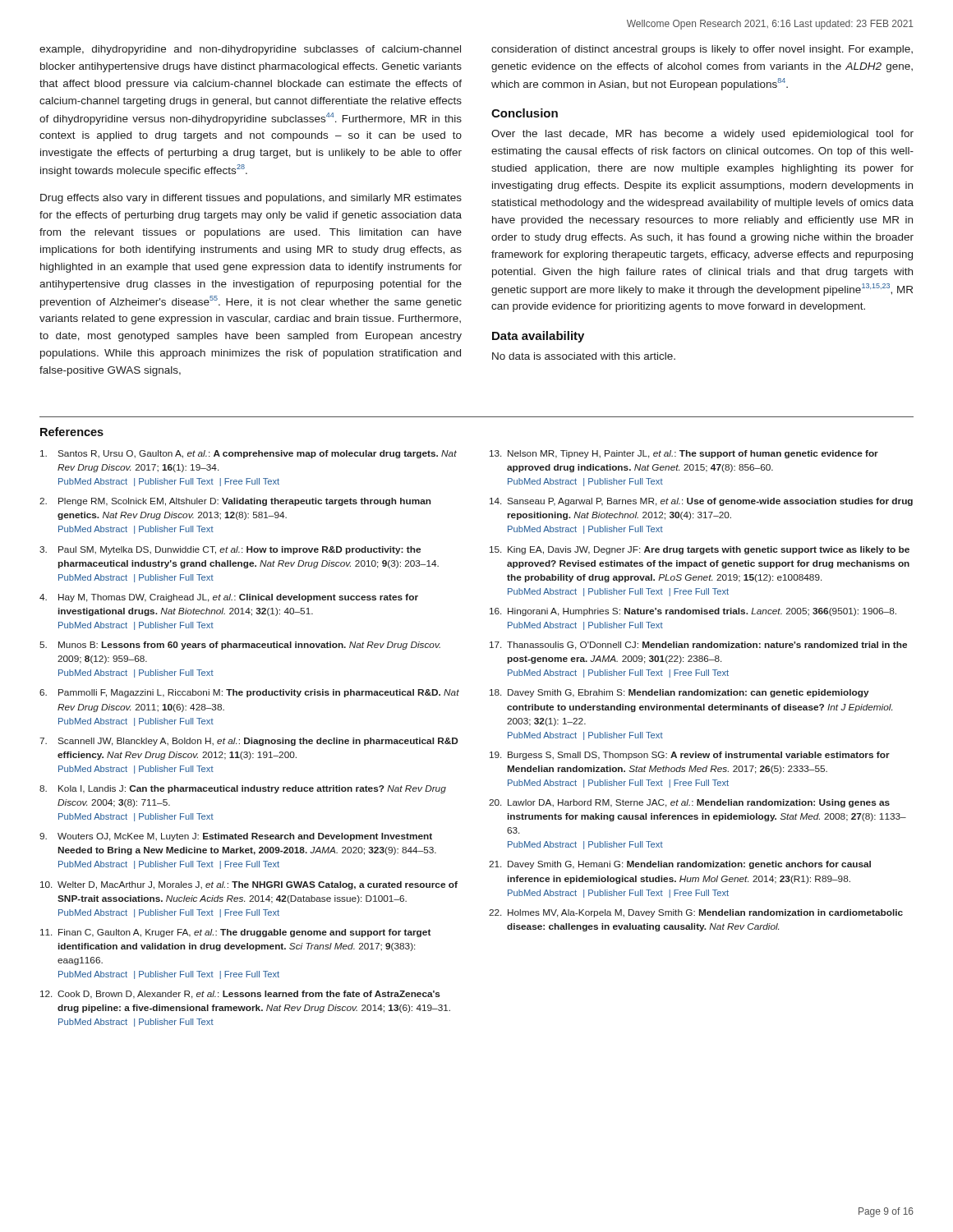
Task: Select the list item that says "22. Holmes MV,"
Action: pos(701,920)
